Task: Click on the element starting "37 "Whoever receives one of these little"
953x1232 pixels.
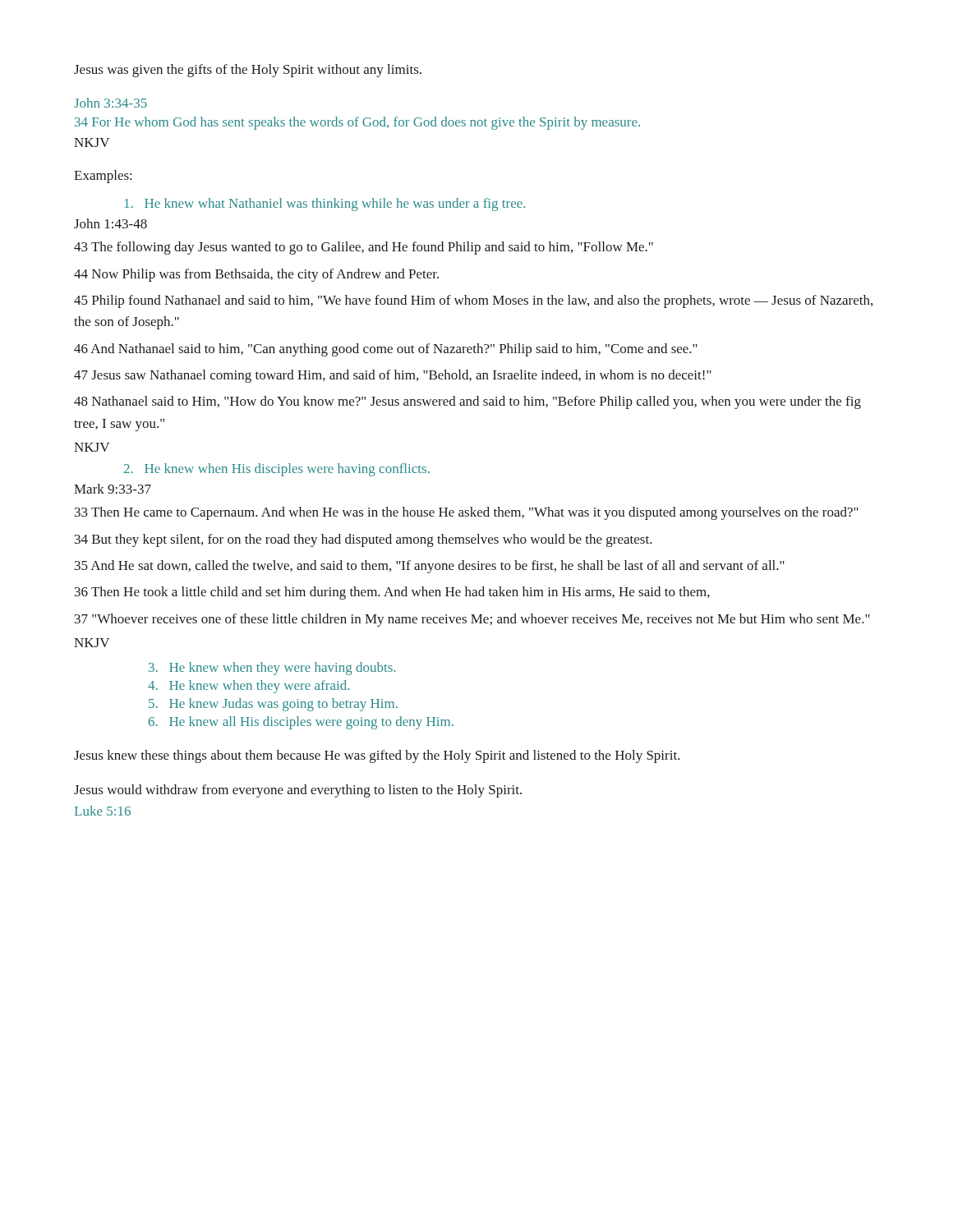Action: [472, 619]
